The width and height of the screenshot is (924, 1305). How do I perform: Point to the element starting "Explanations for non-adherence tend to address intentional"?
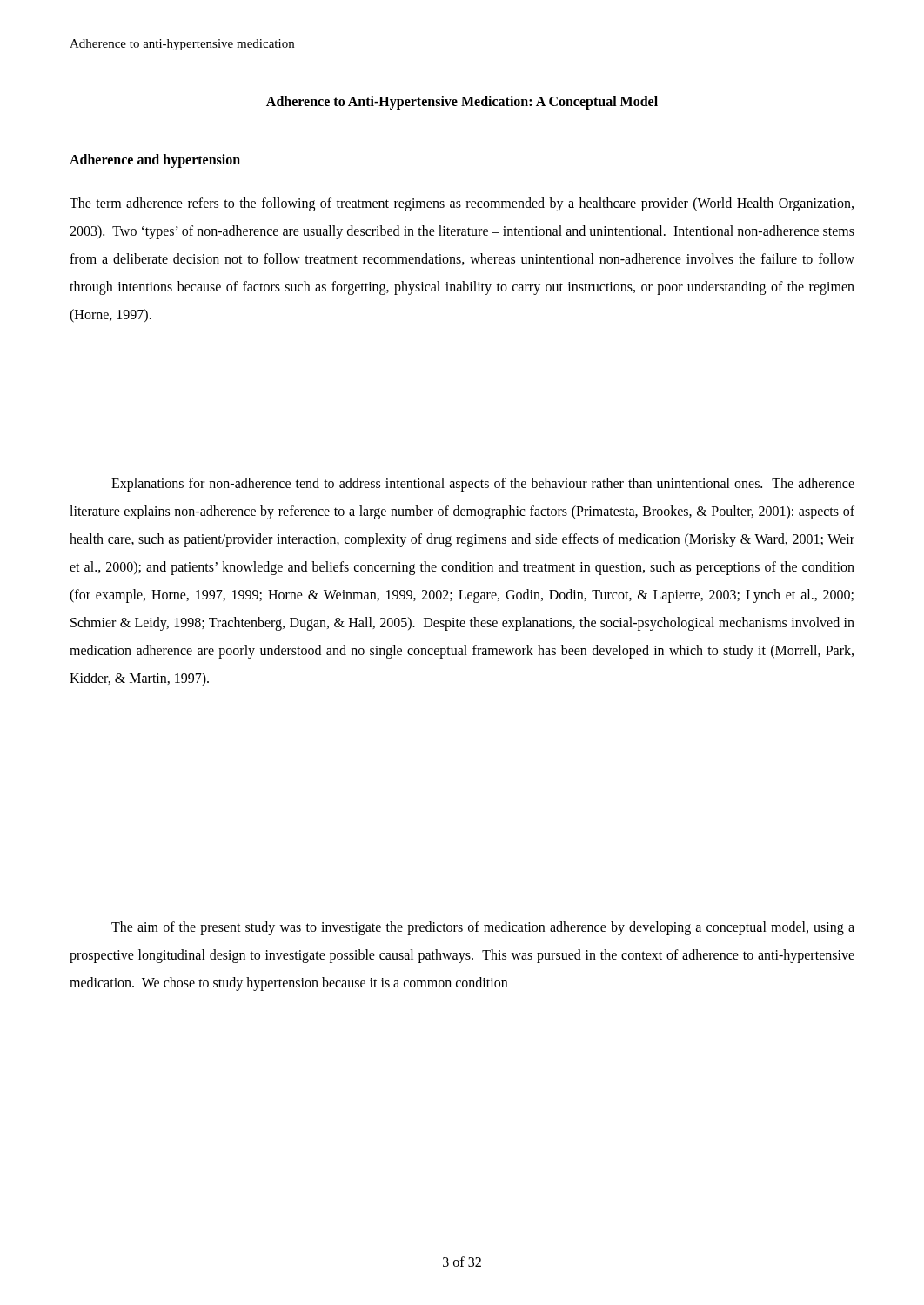click(462, 581)
